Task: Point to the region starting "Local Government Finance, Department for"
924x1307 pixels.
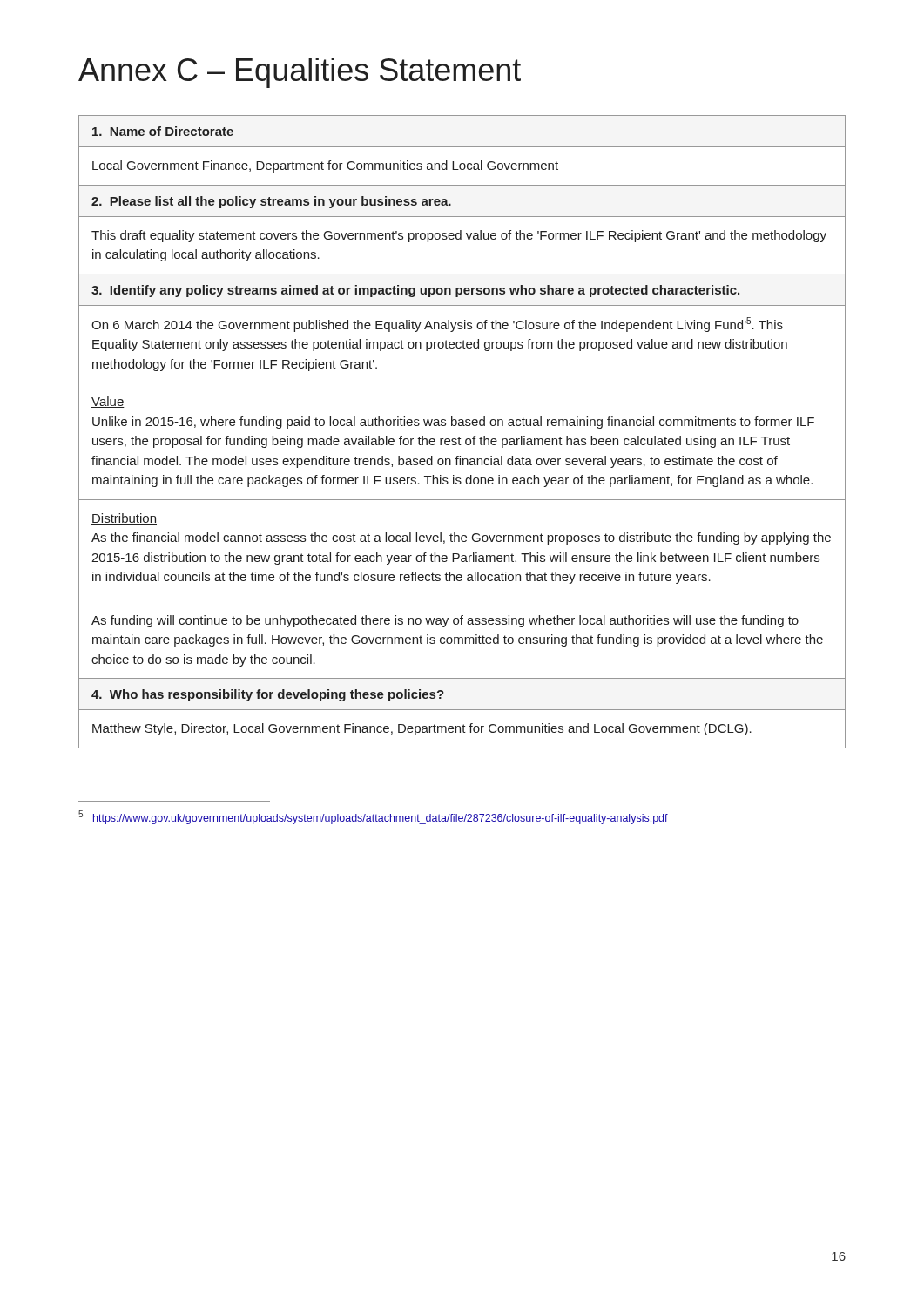Action: coord(462,166)
